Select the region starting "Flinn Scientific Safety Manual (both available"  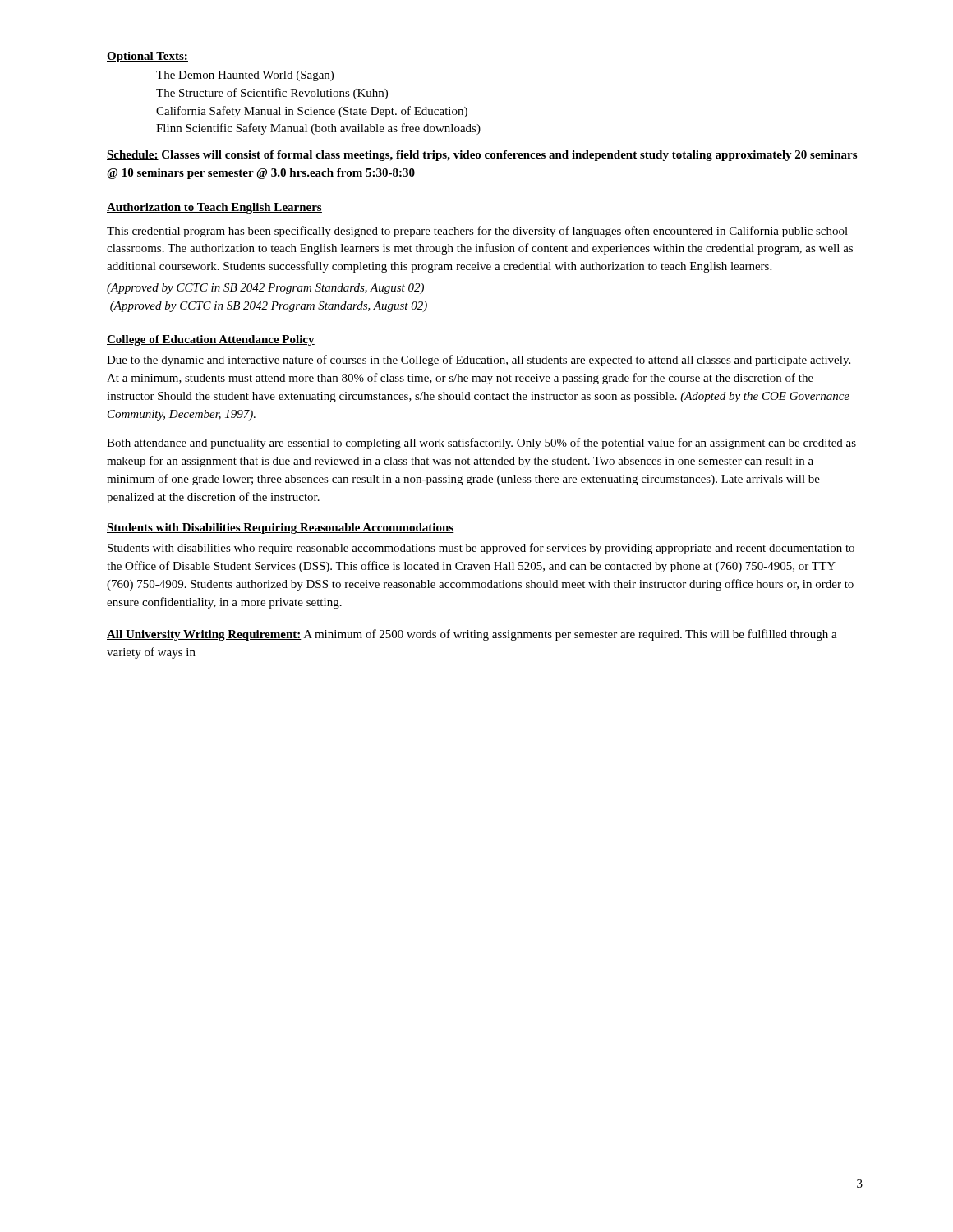(x=318, y=128)
